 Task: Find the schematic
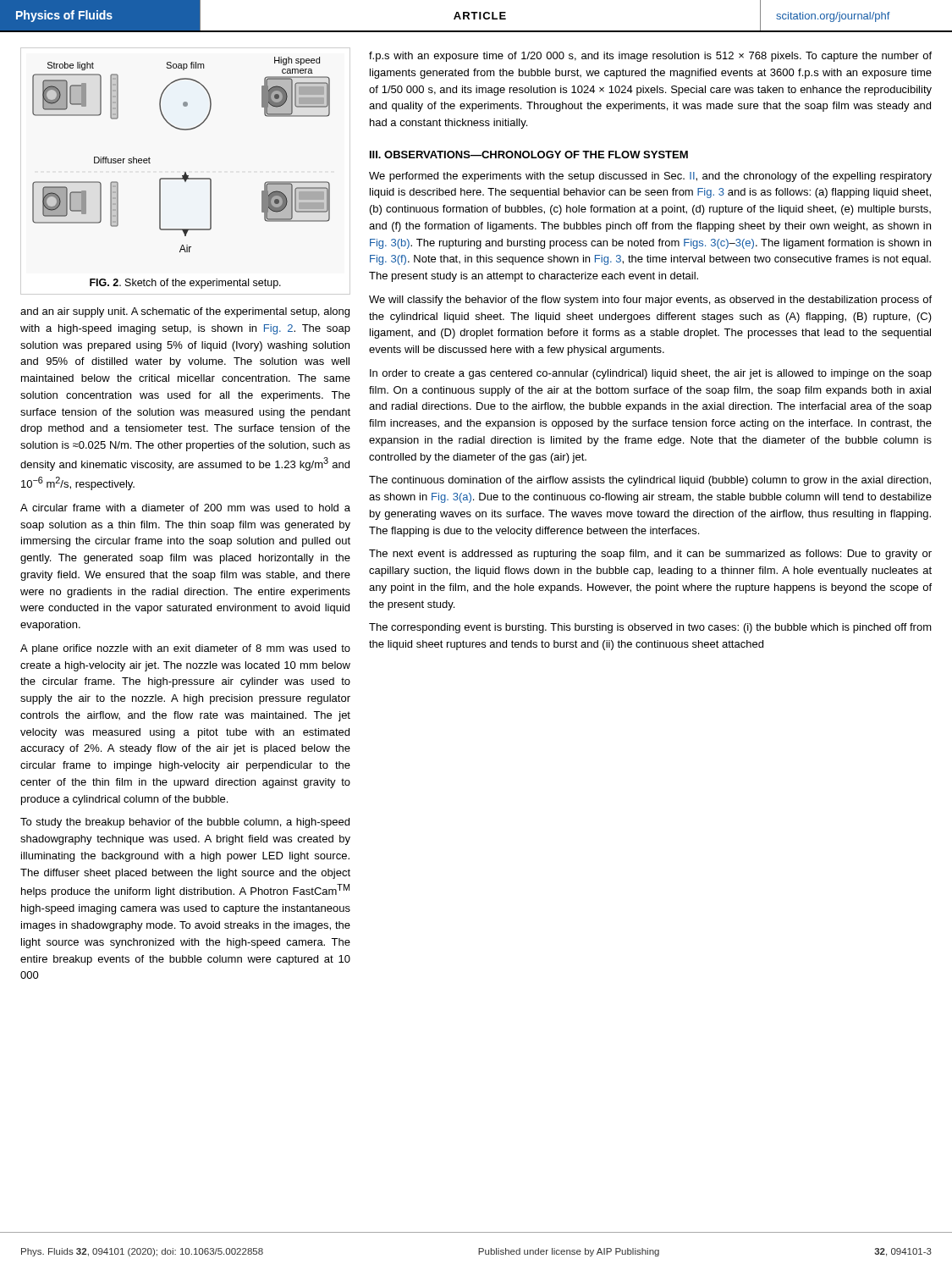185,171
